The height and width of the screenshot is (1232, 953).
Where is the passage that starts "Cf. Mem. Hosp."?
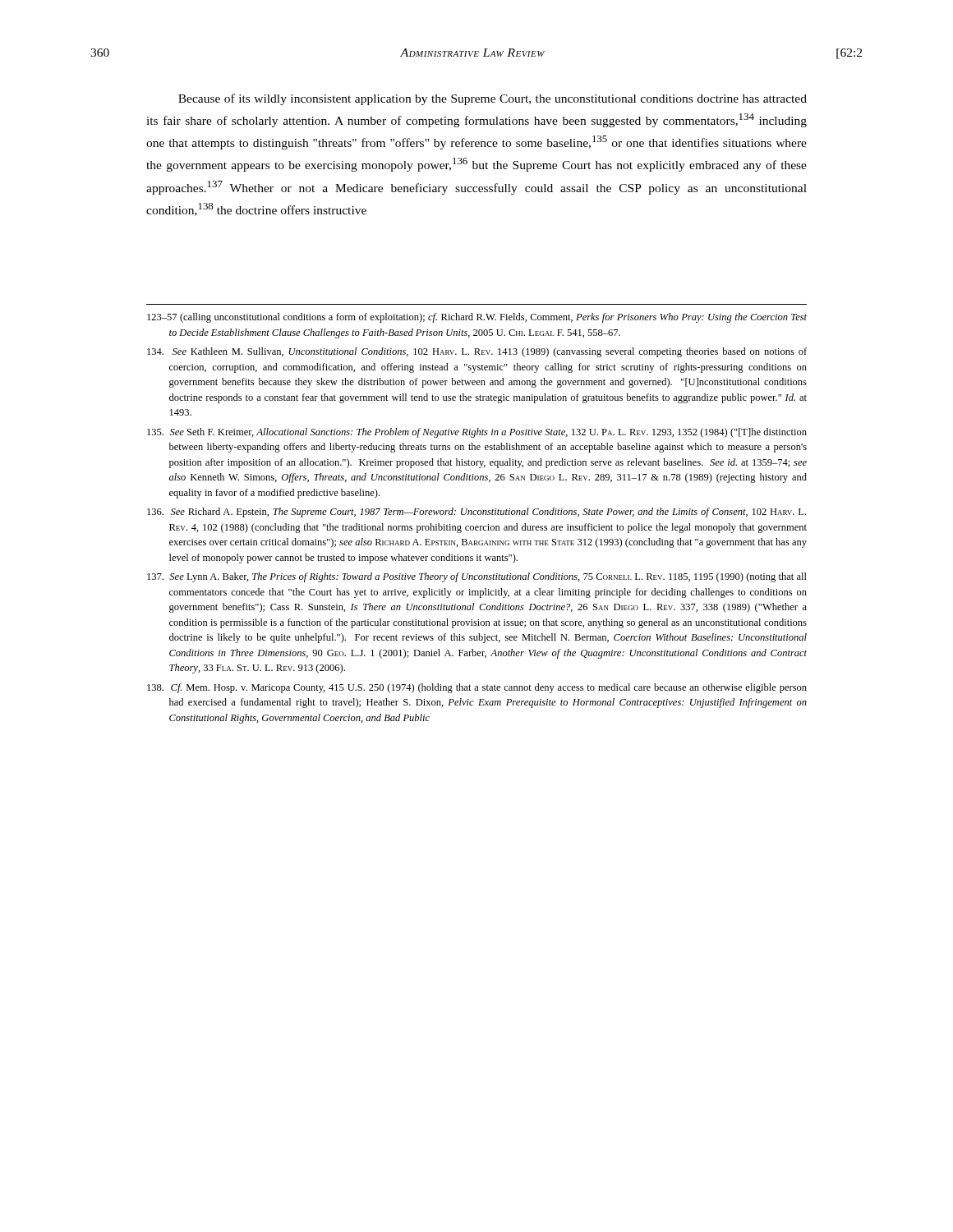pos(476,702)
